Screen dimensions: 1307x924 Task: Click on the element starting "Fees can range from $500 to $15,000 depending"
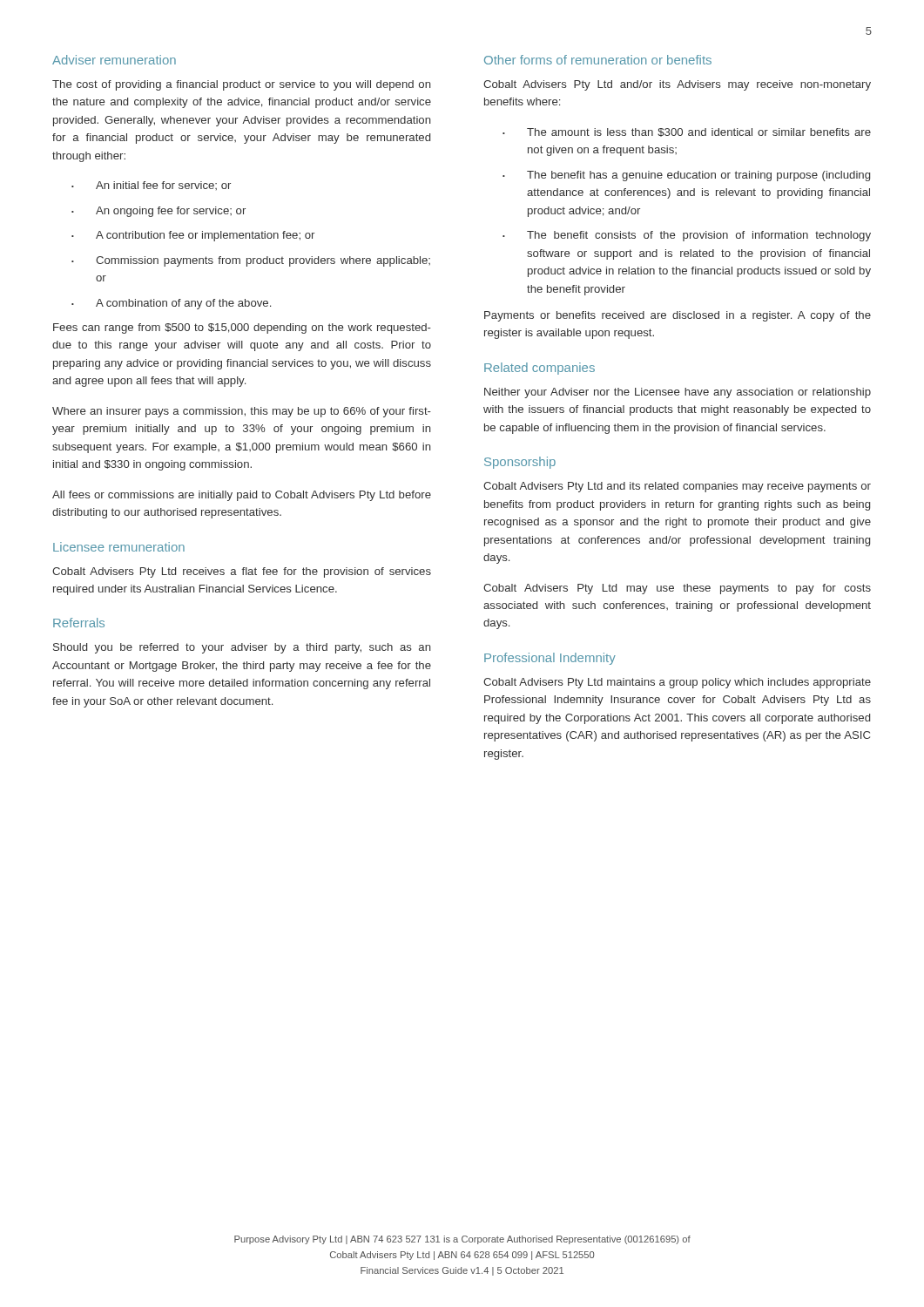242,354
